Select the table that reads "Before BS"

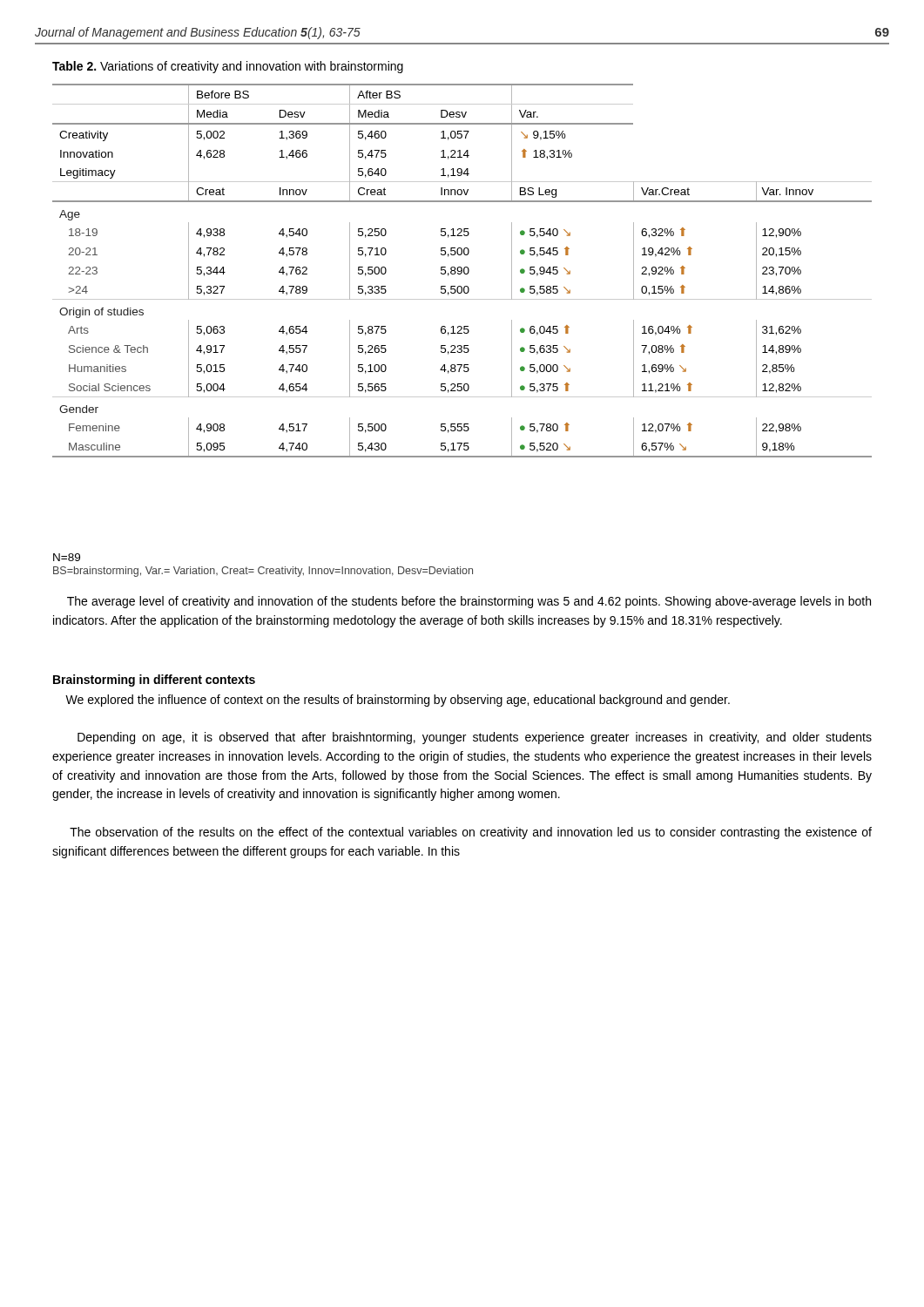tap(462, 271)
